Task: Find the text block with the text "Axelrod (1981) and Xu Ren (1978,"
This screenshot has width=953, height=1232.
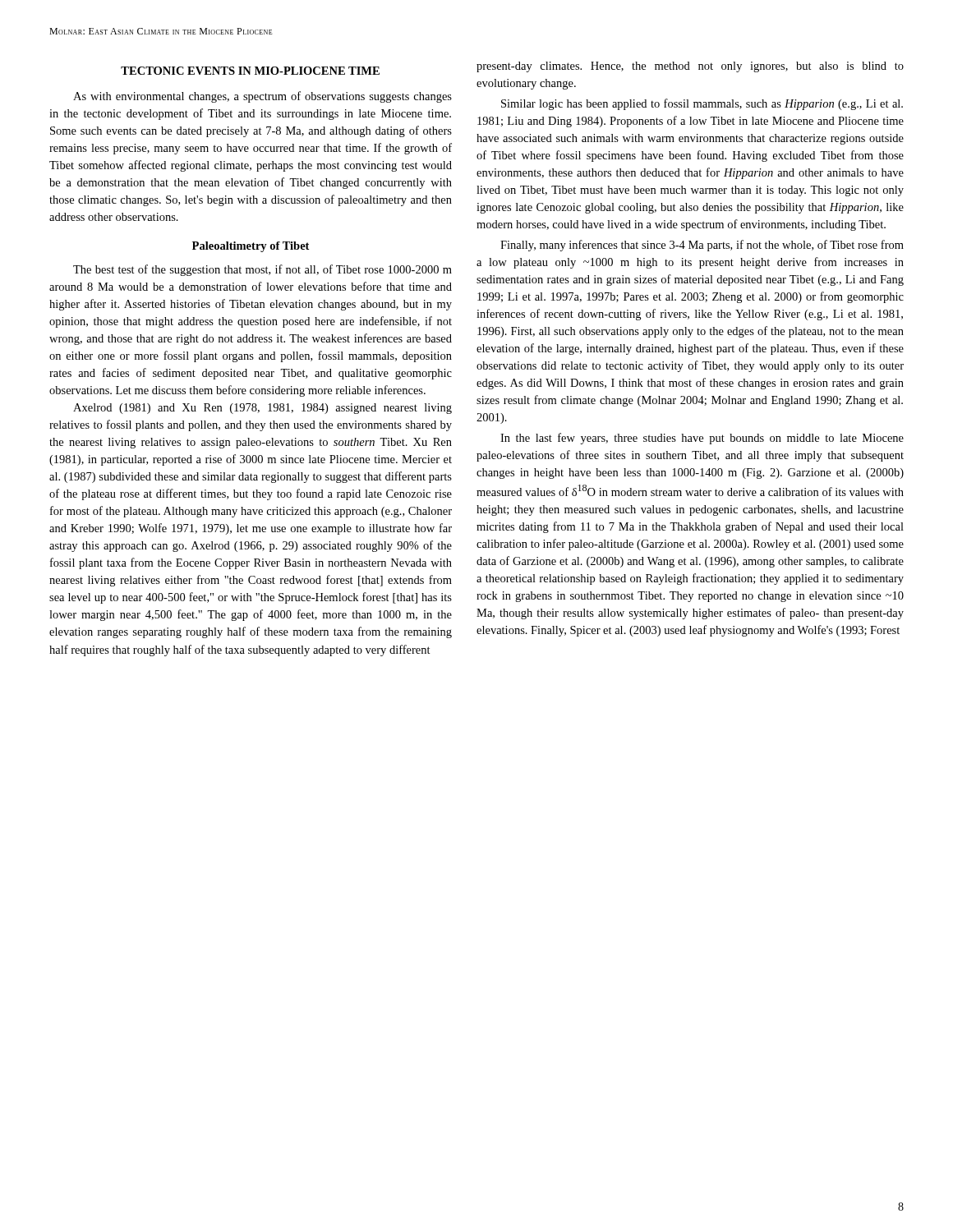Action: 251,529
